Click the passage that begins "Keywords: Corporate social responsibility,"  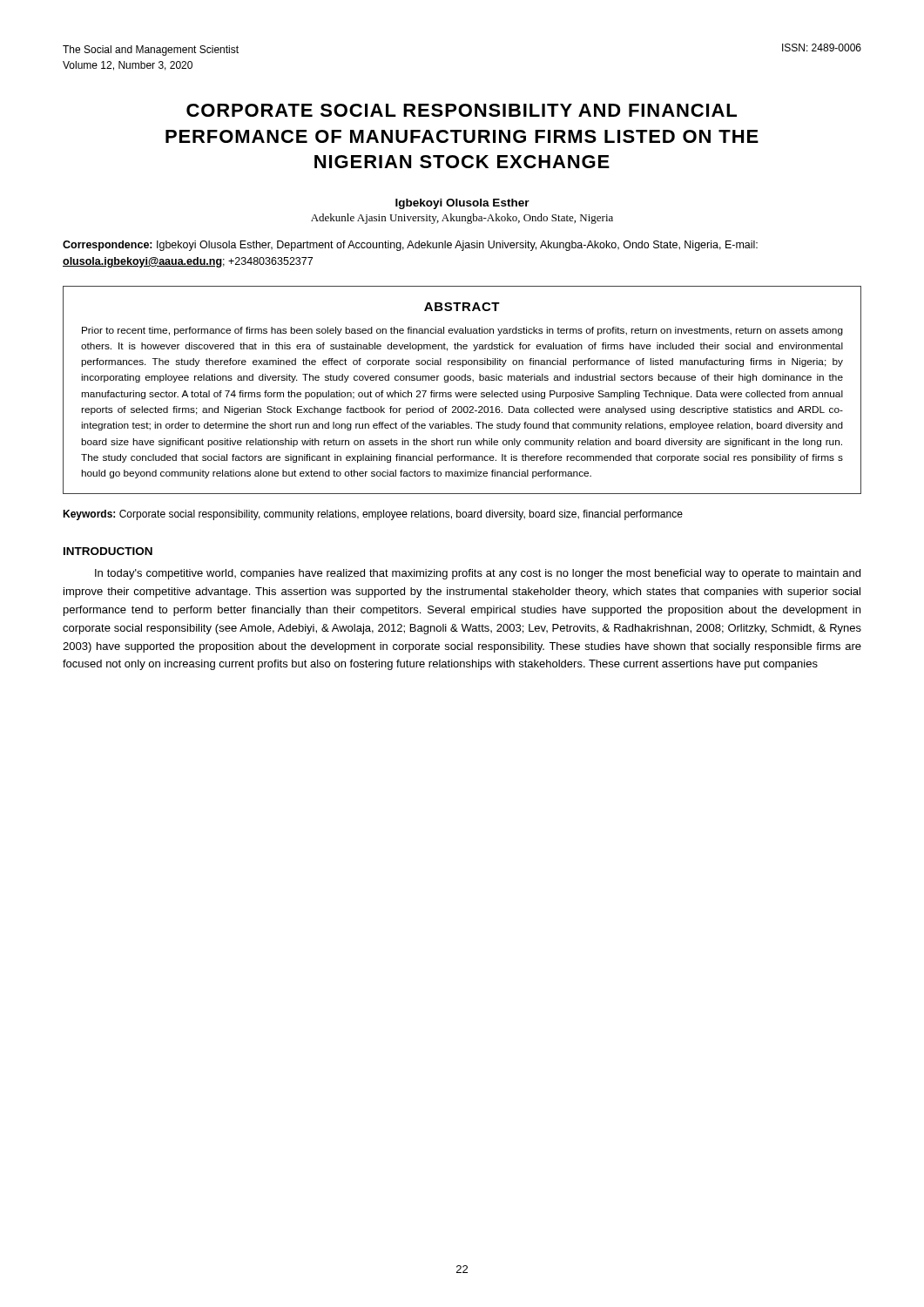pos(373,514)
